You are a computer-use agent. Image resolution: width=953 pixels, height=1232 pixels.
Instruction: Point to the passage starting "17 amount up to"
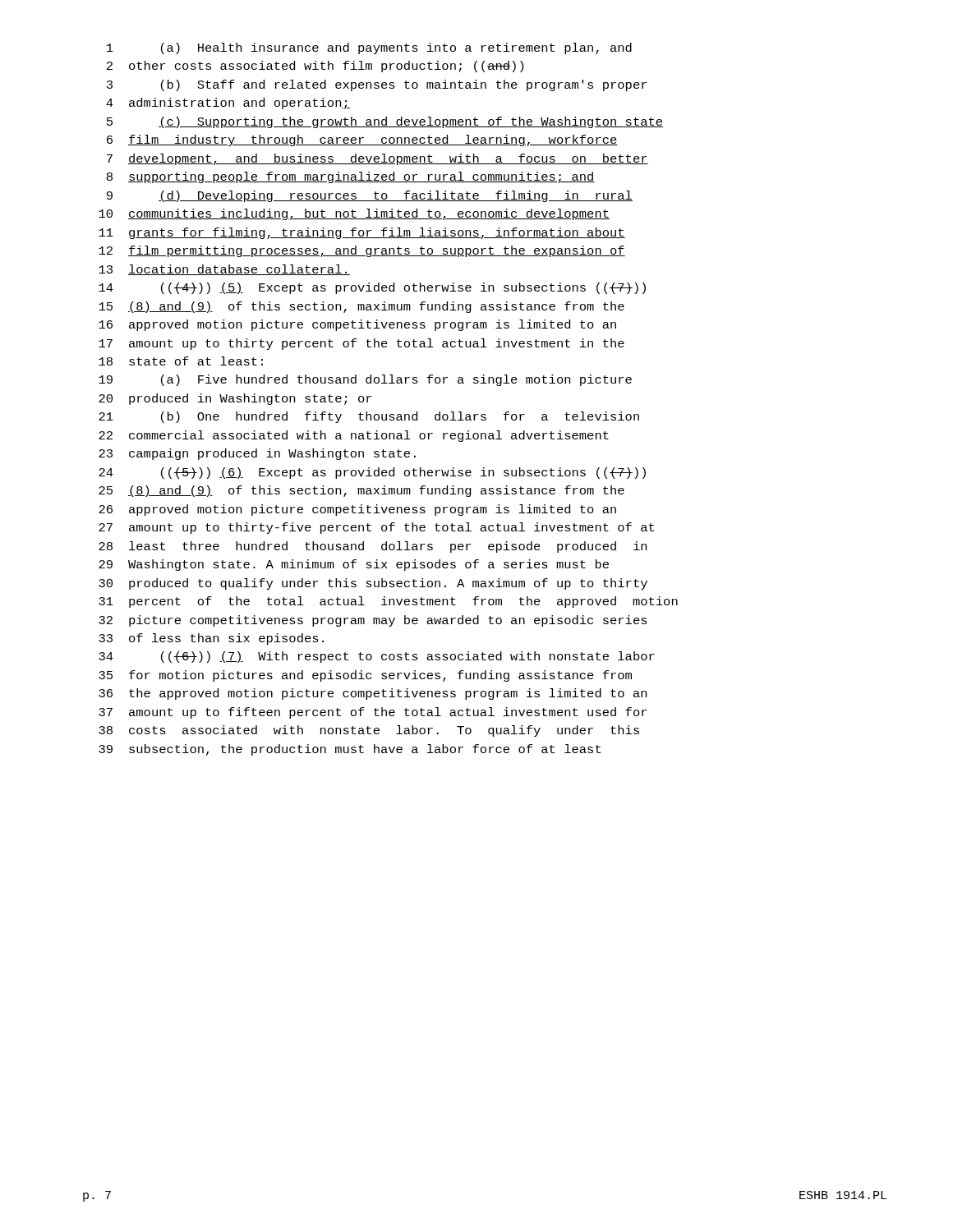coord(485,344)
